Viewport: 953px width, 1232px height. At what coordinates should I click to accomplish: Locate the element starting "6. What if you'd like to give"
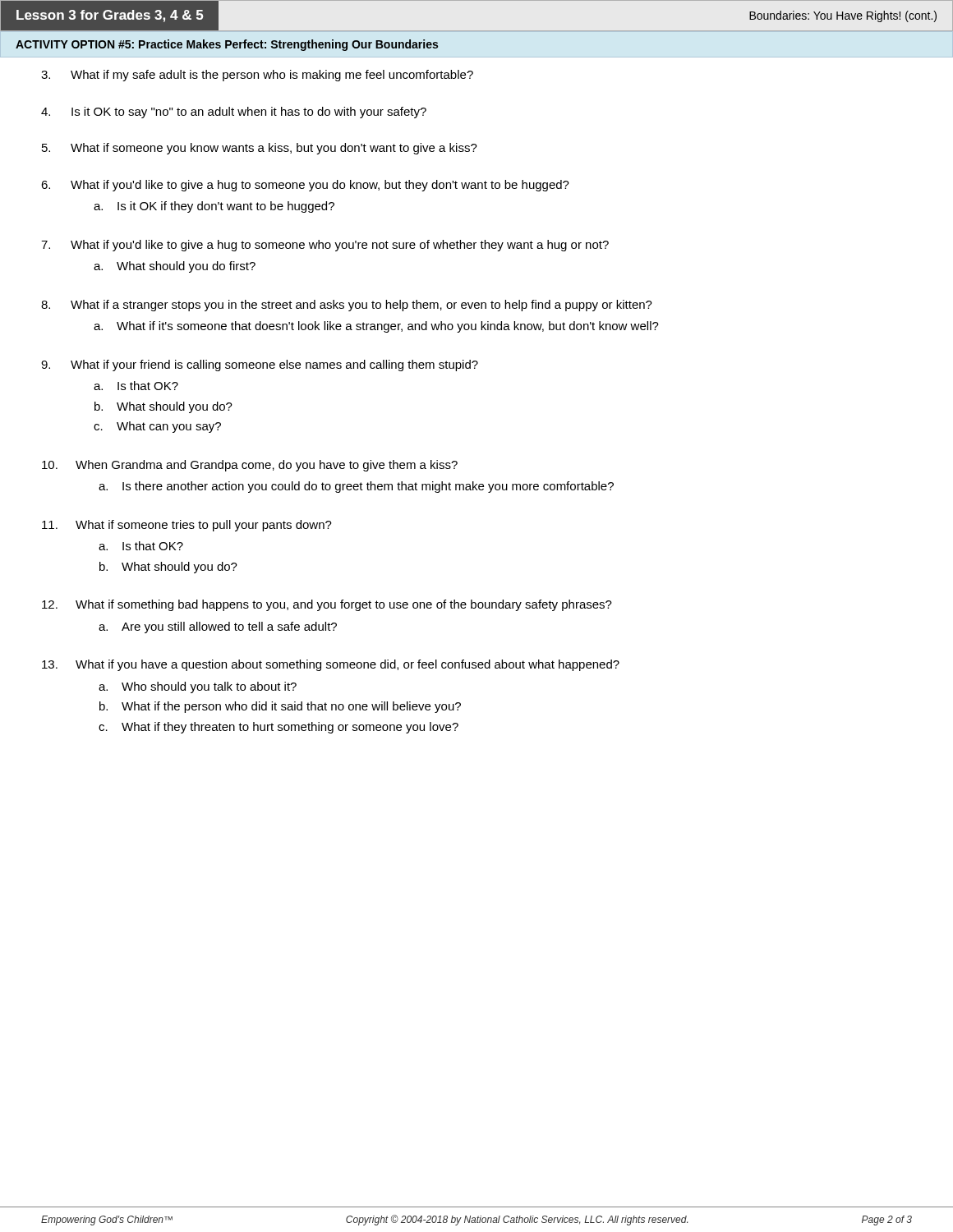click(x=476, y=196)
